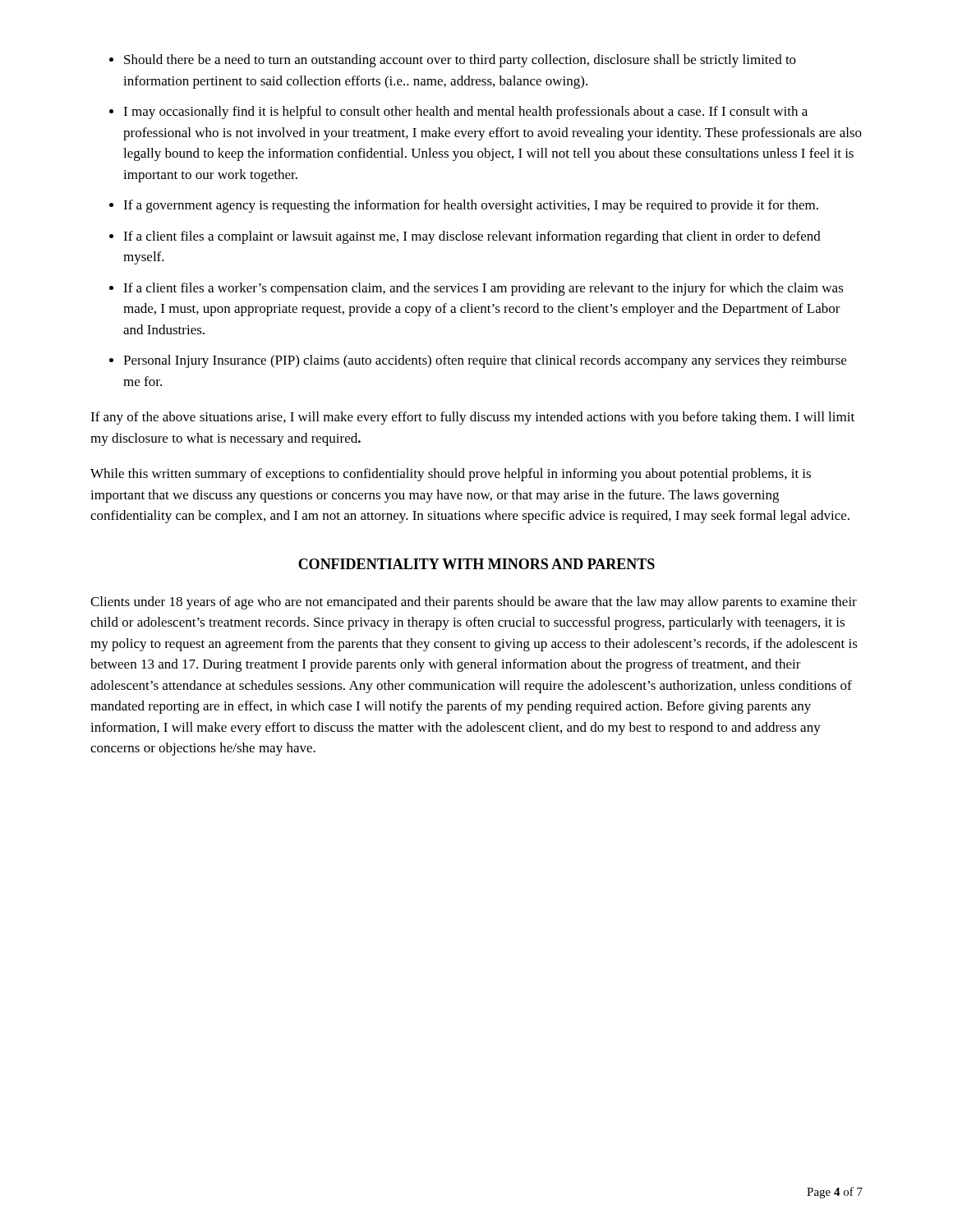Click on the element starting "Should there be a need to"
Viewport: 953px width, 1232px height.
(460, 70)
